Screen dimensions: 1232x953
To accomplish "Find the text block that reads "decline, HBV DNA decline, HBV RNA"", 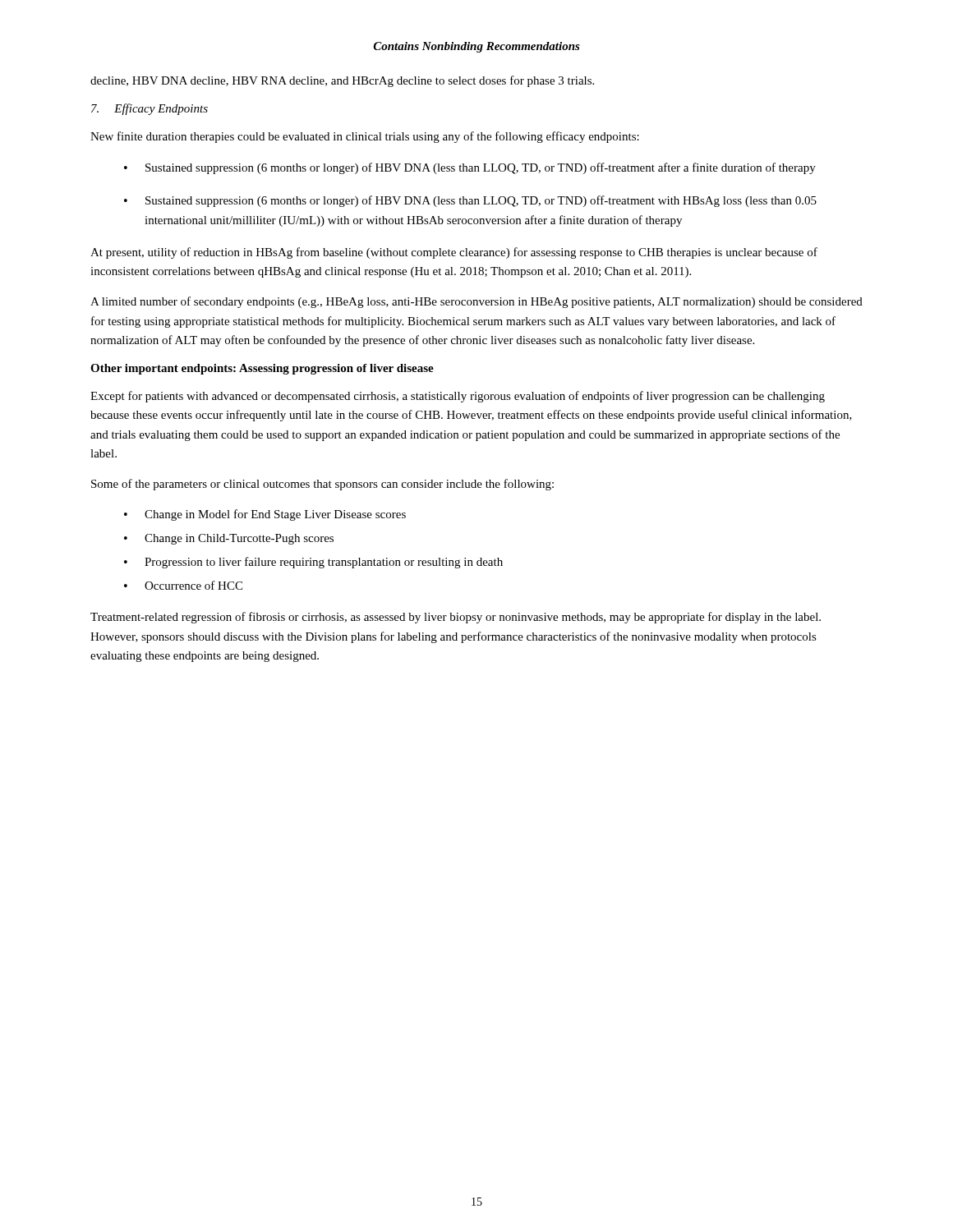I will point(343,81).
